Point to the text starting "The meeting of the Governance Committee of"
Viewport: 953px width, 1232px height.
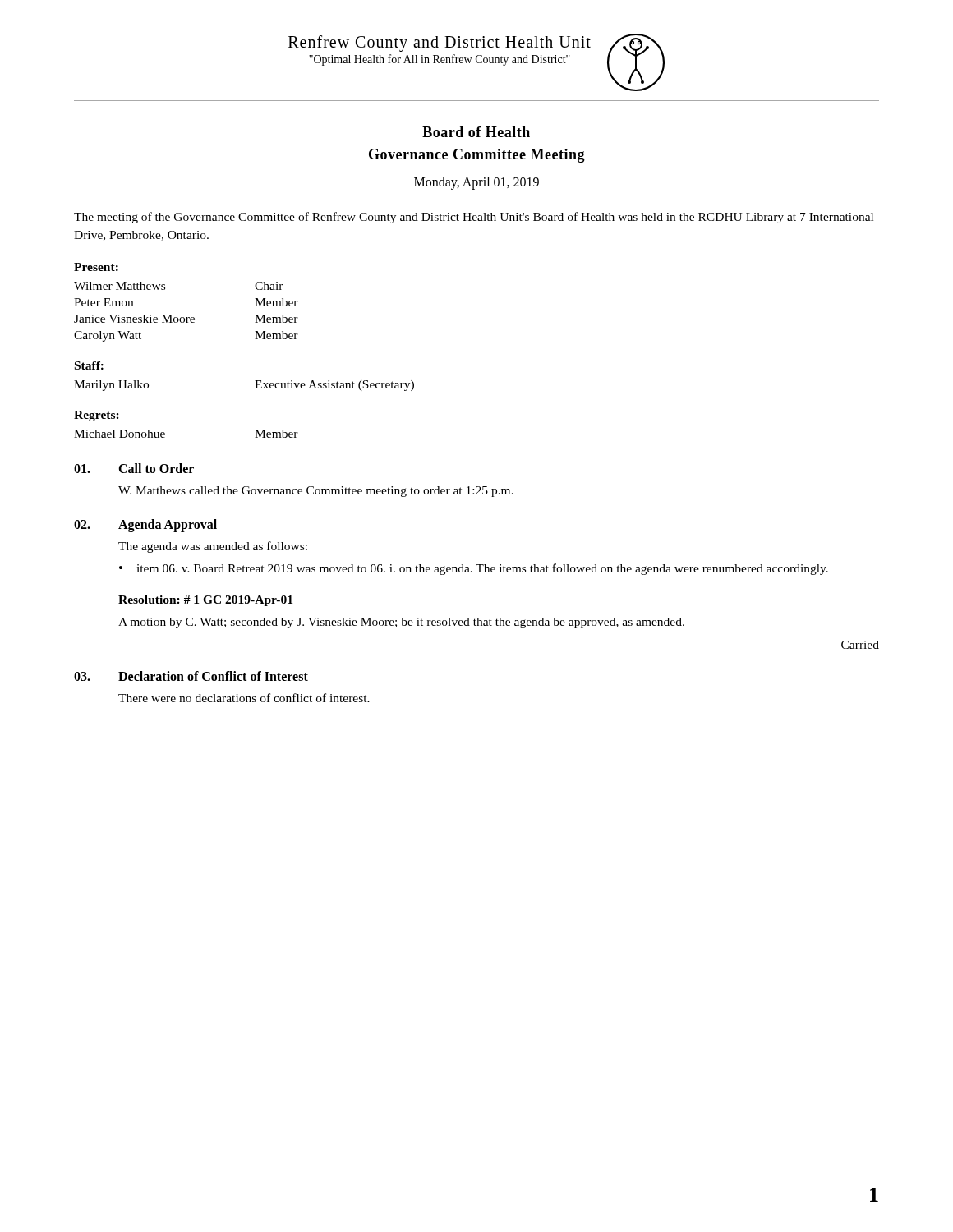[x=474, y=226]
